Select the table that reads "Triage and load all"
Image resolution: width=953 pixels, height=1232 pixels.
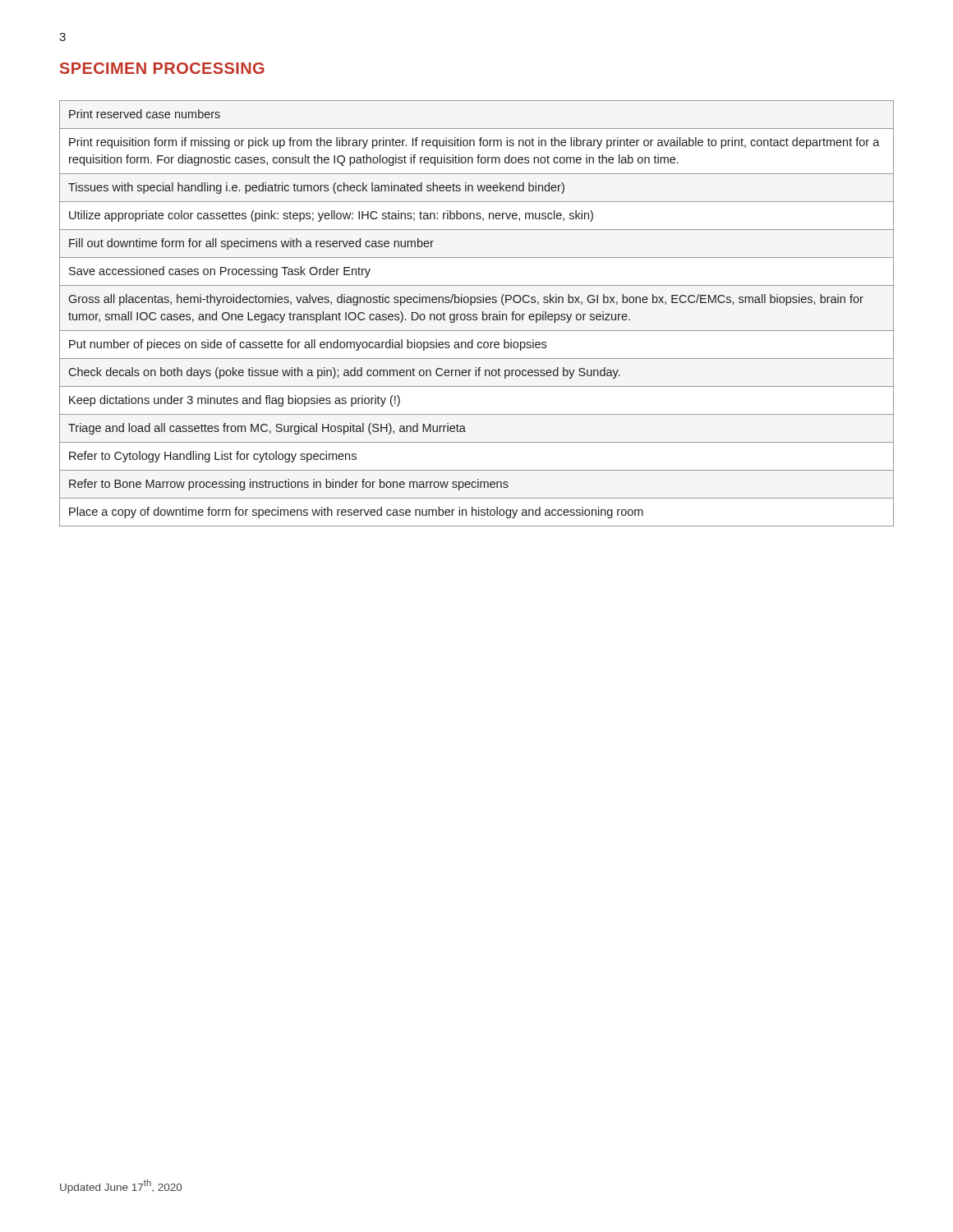click(476, 313)
